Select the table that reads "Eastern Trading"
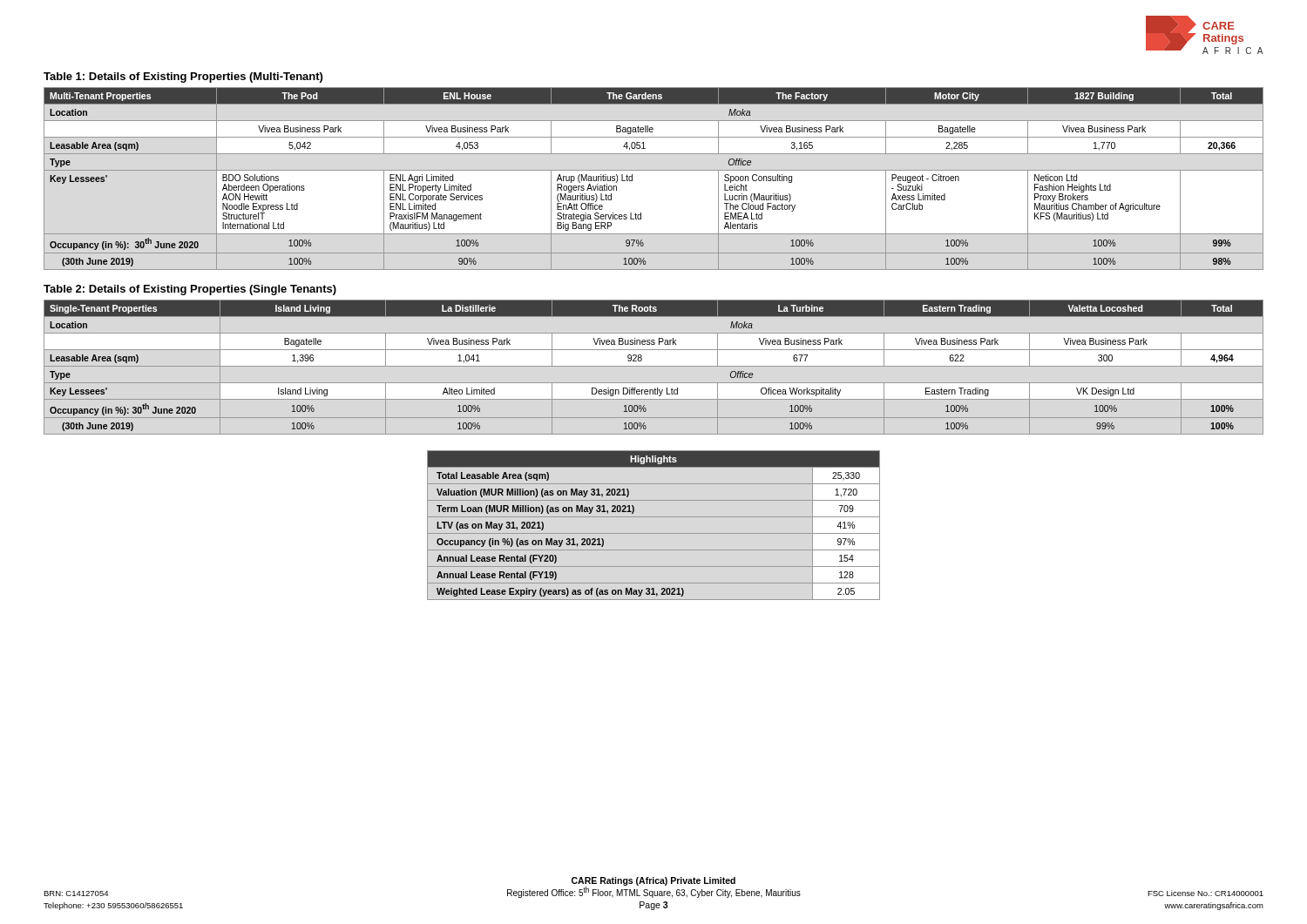Image resolution: width=1307 pixels, height=924 pixels. tap(654, 367)
